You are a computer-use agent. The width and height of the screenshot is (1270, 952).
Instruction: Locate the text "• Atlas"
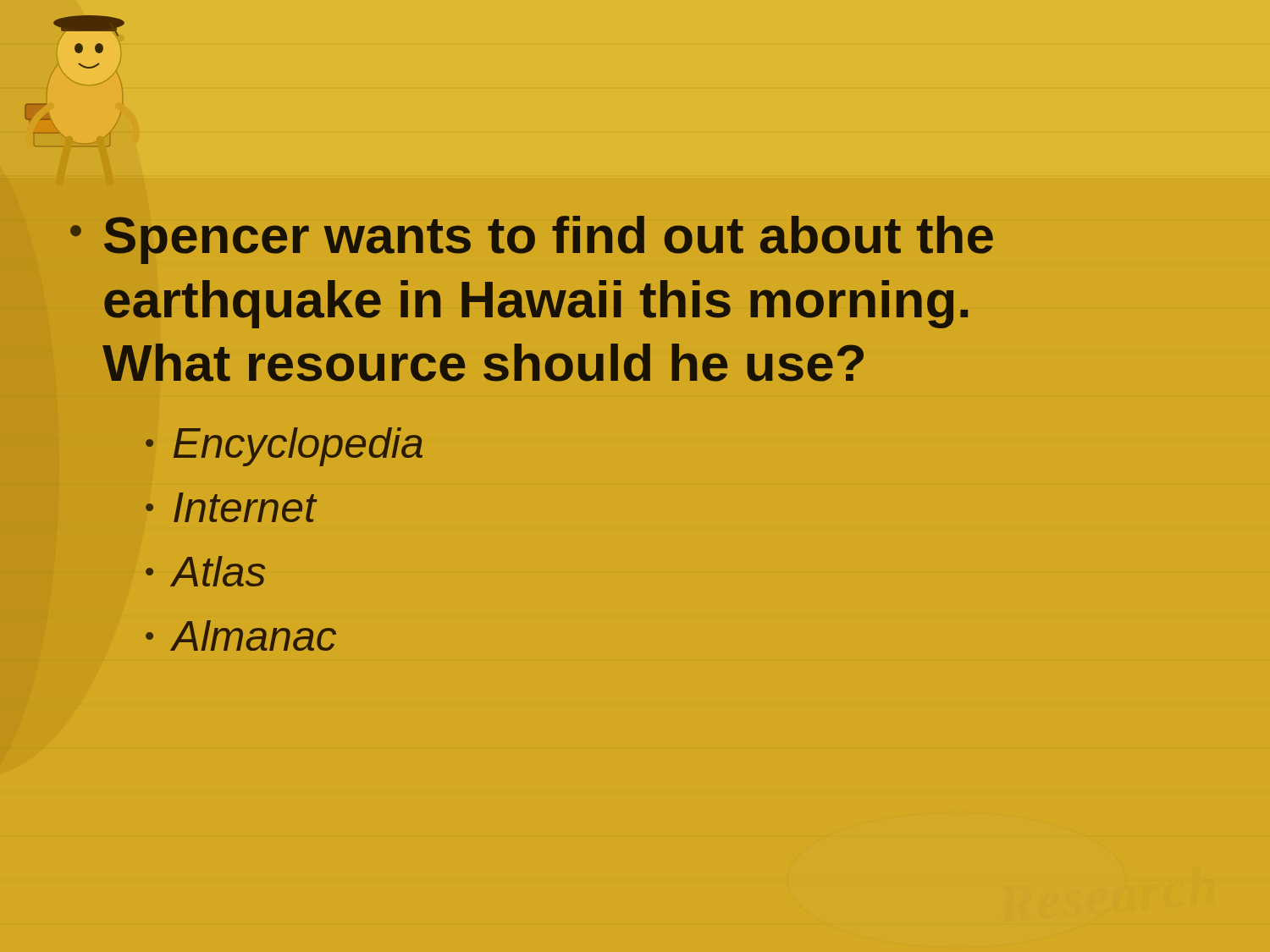[x=205, y=572]
